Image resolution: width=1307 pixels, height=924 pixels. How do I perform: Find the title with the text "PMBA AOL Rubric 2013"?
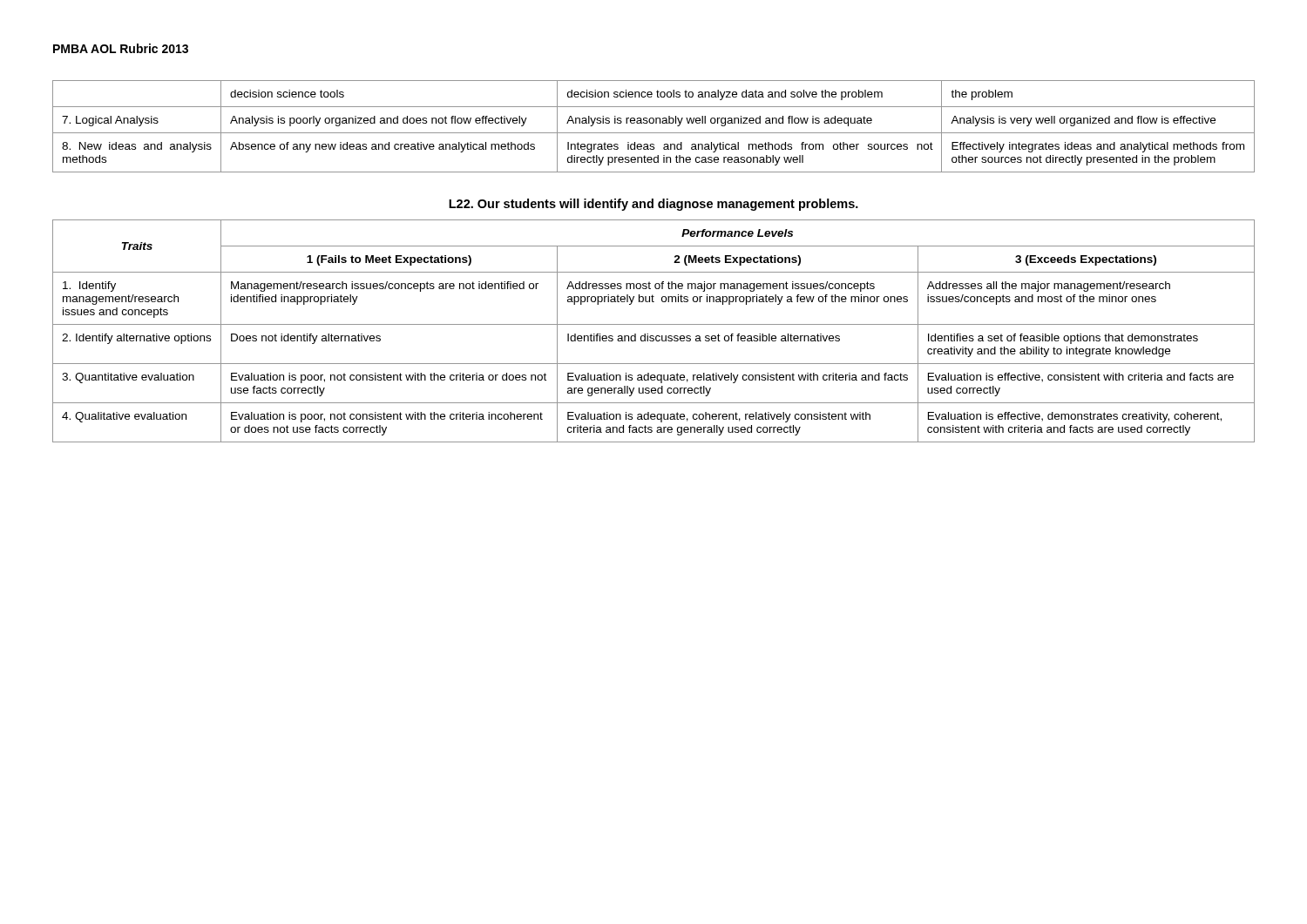[121, 49]
